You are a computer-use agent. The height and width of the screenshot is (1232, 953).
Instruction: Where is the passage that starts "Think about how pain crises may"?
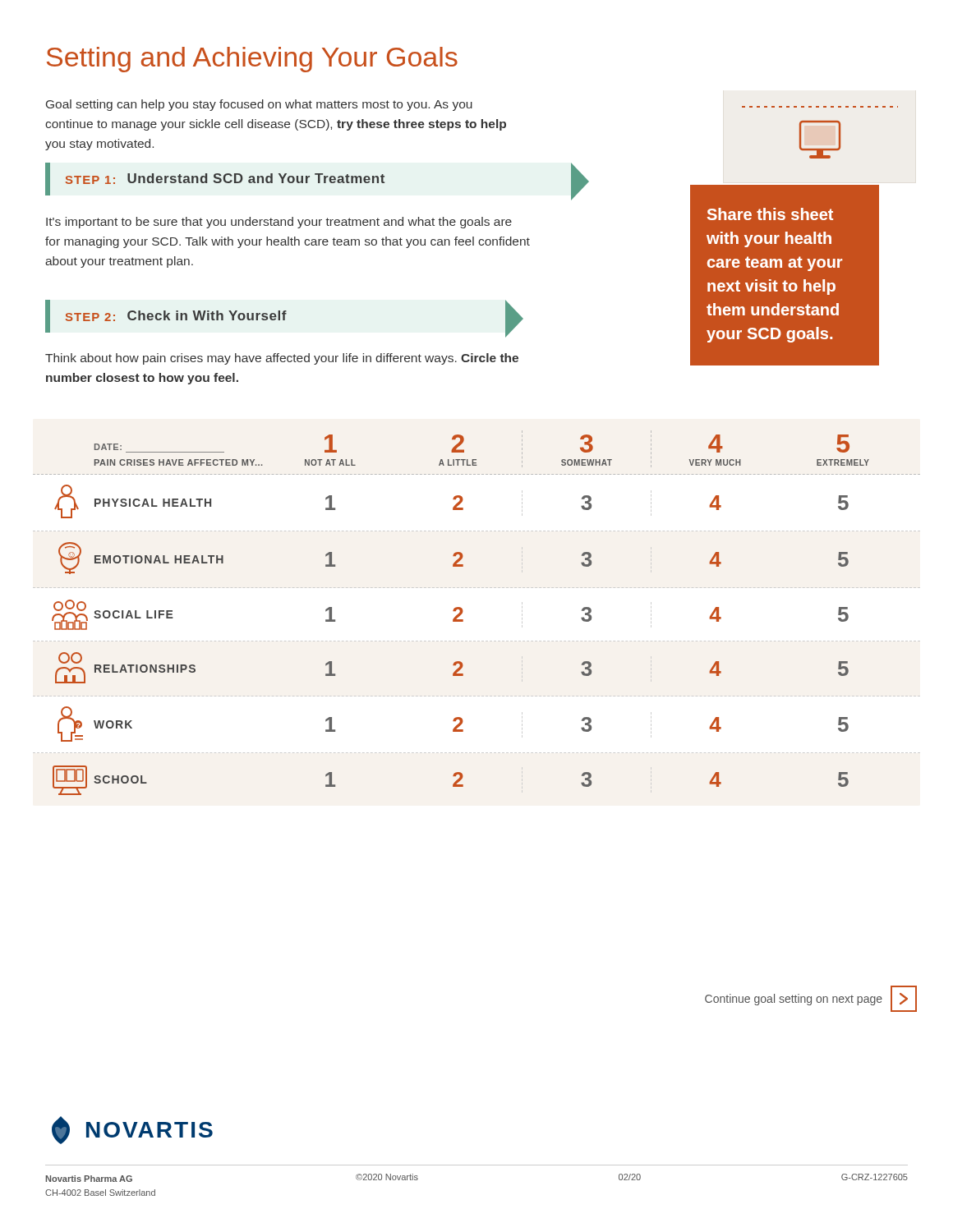[288, 368]
